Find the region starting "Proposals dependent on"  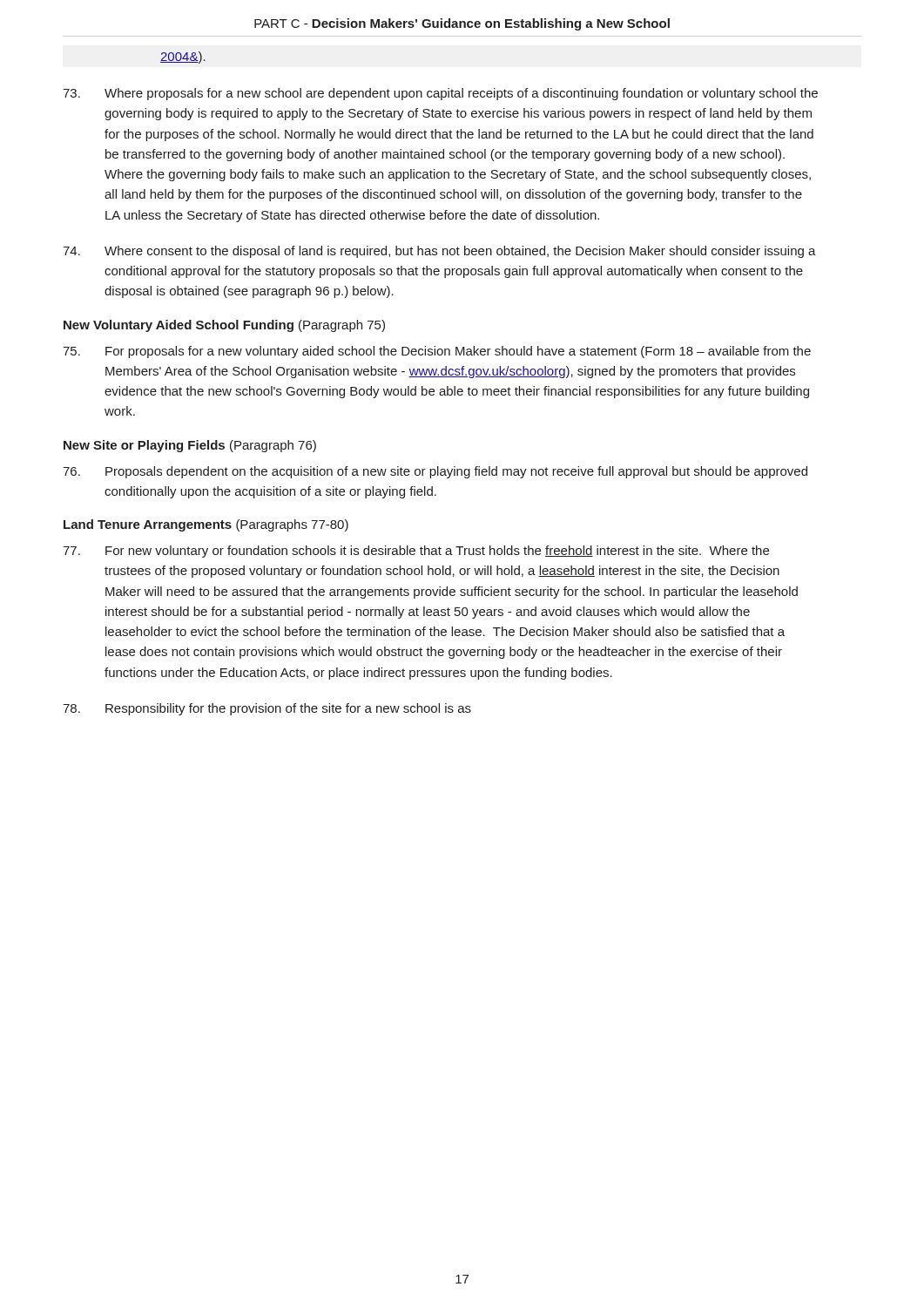pos(441,481)
